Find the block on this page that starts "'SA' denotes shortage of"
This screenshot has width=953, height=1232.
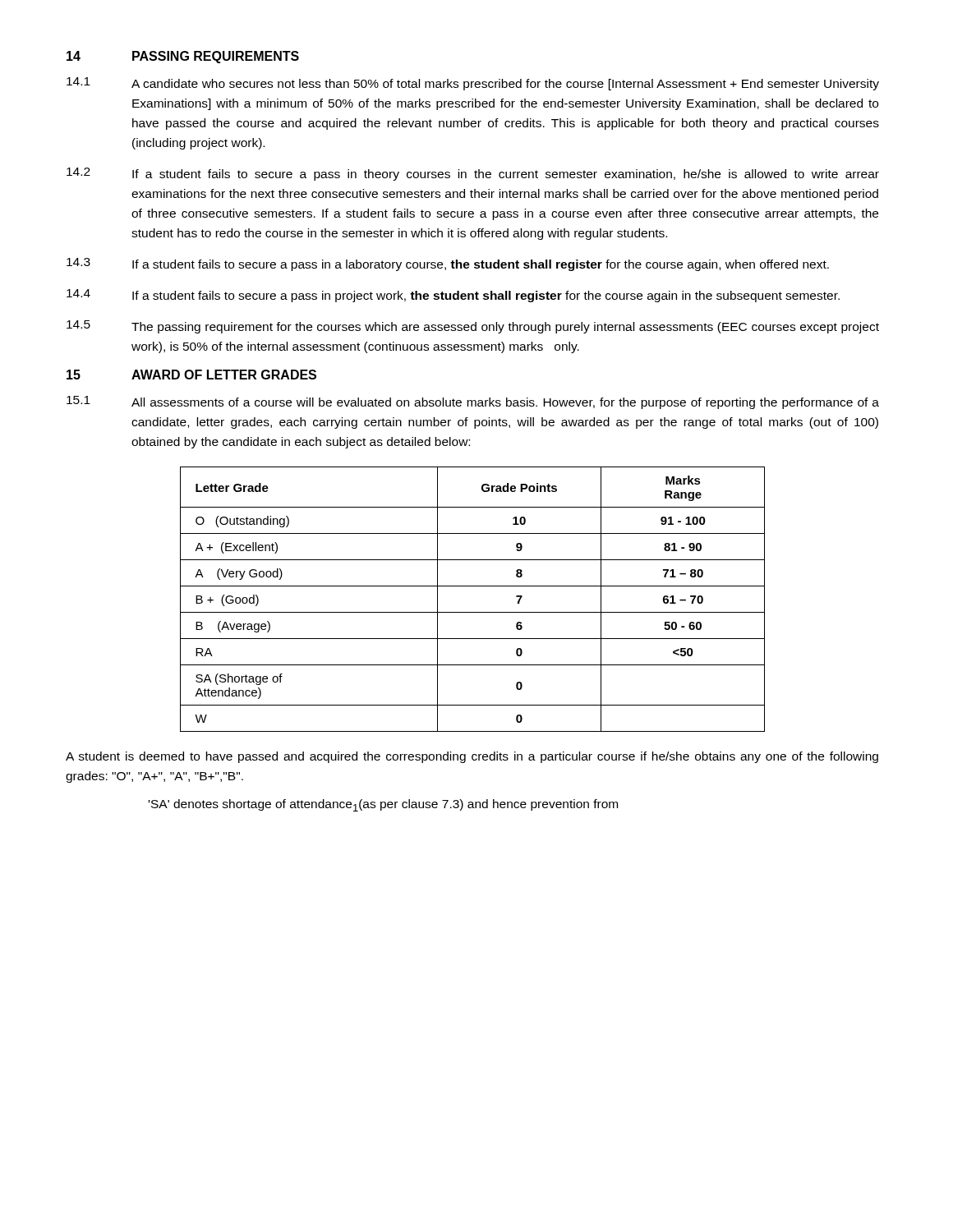pyautogui.click(x=383, y=806)
